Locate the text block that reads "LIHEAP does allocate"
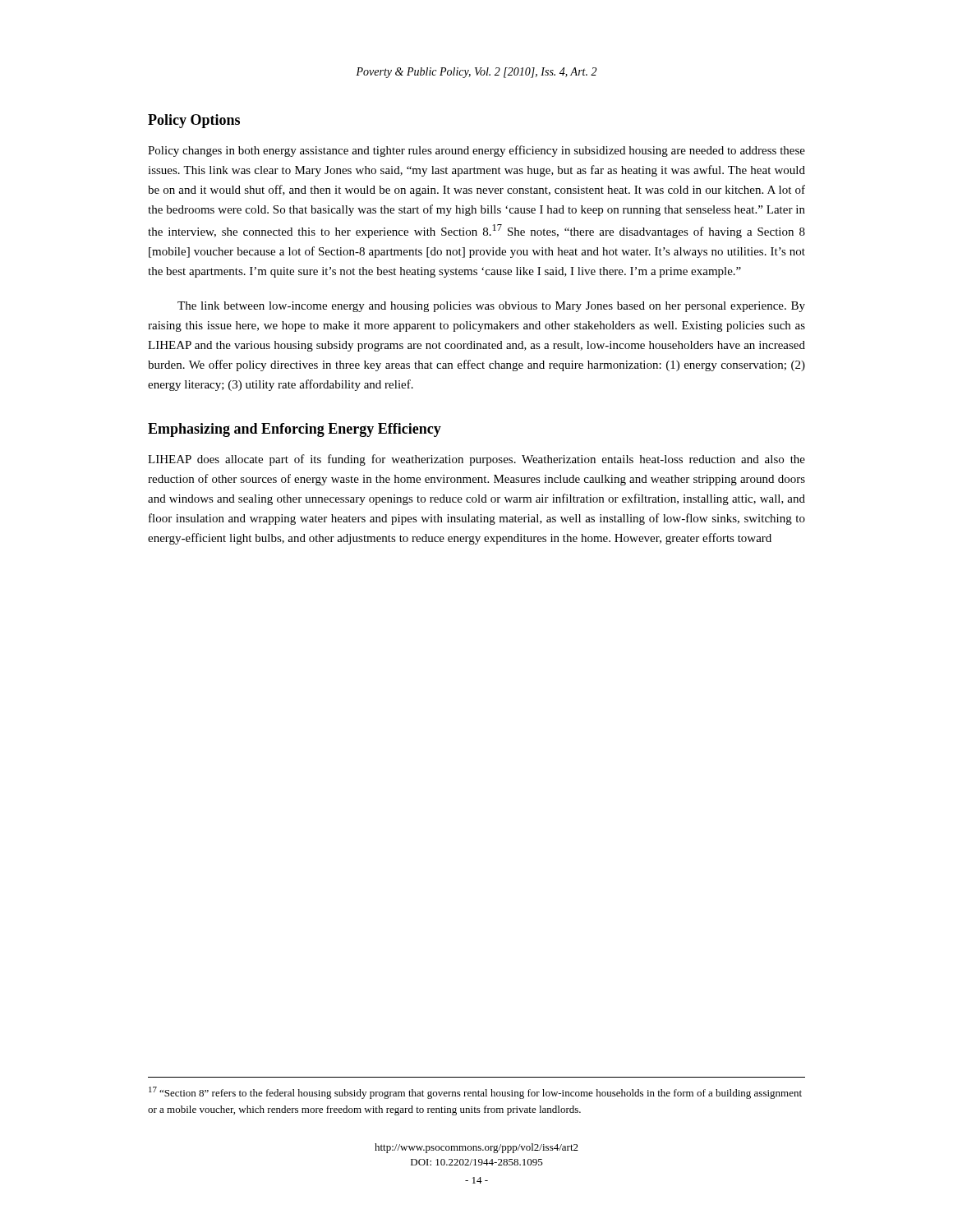 (476, 499)
